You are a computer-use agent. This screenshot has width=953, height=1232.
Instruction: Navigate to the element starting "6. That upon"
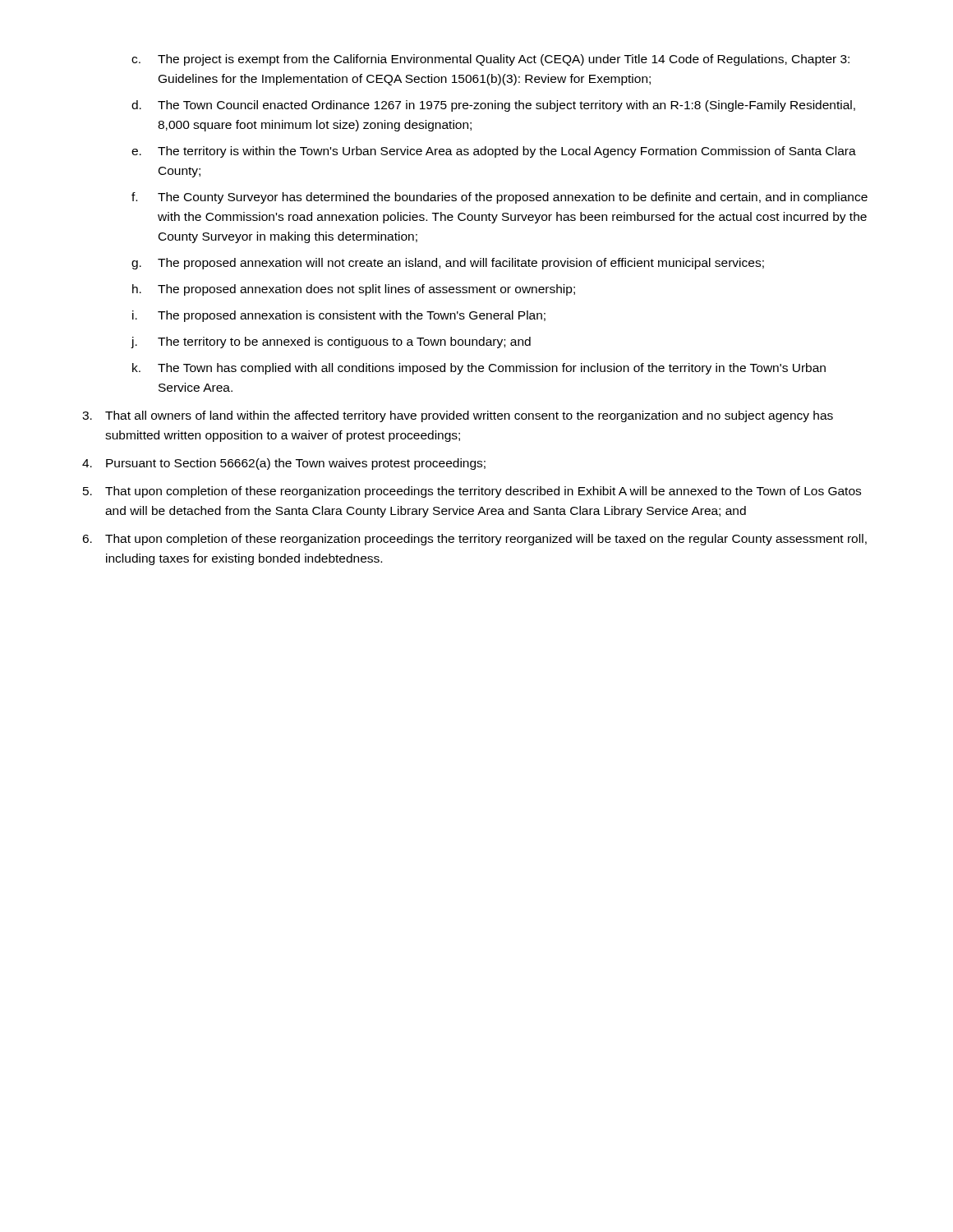476,549
